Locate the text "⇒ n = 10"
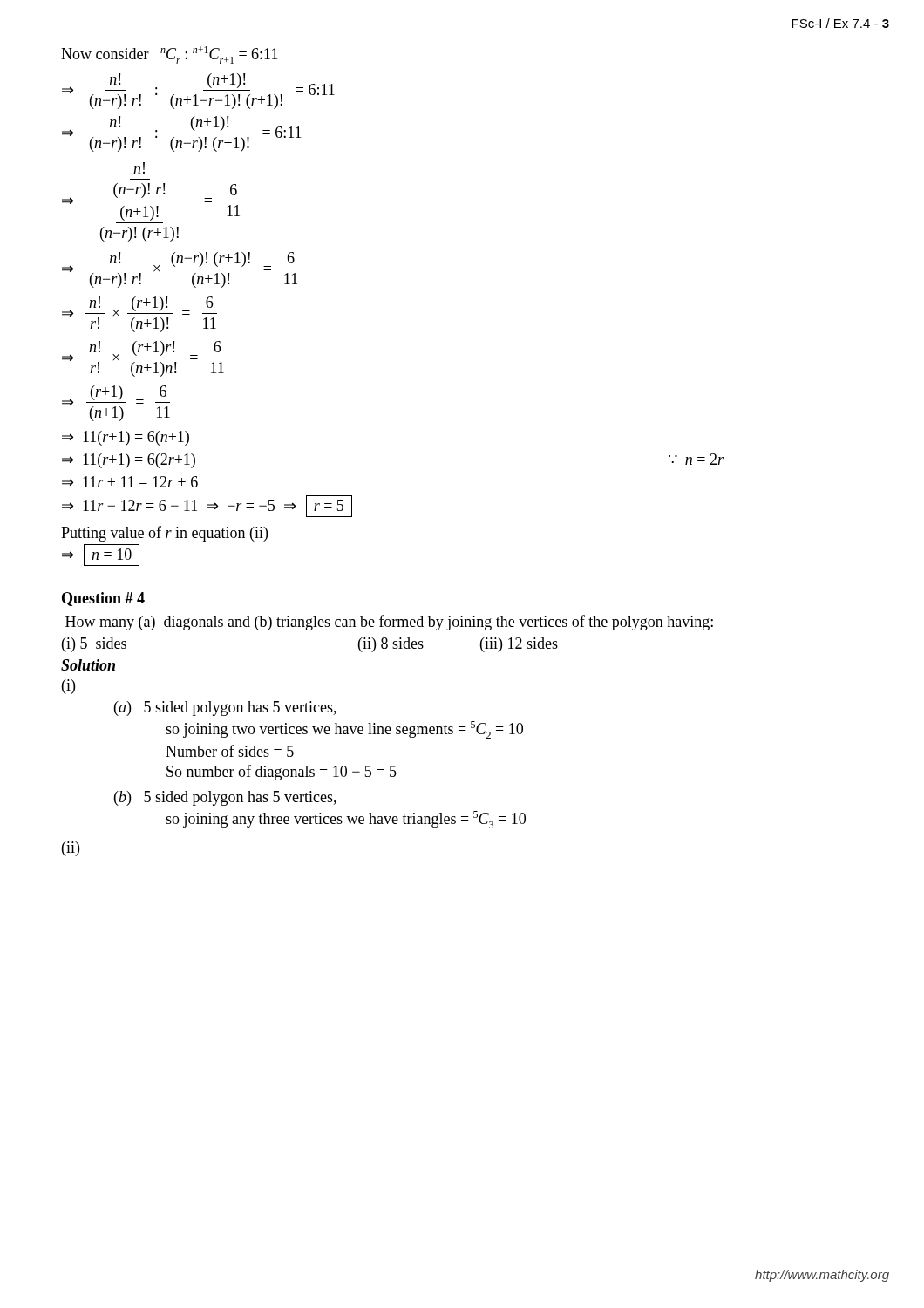The image size is (924, 1308). [100, 555]
